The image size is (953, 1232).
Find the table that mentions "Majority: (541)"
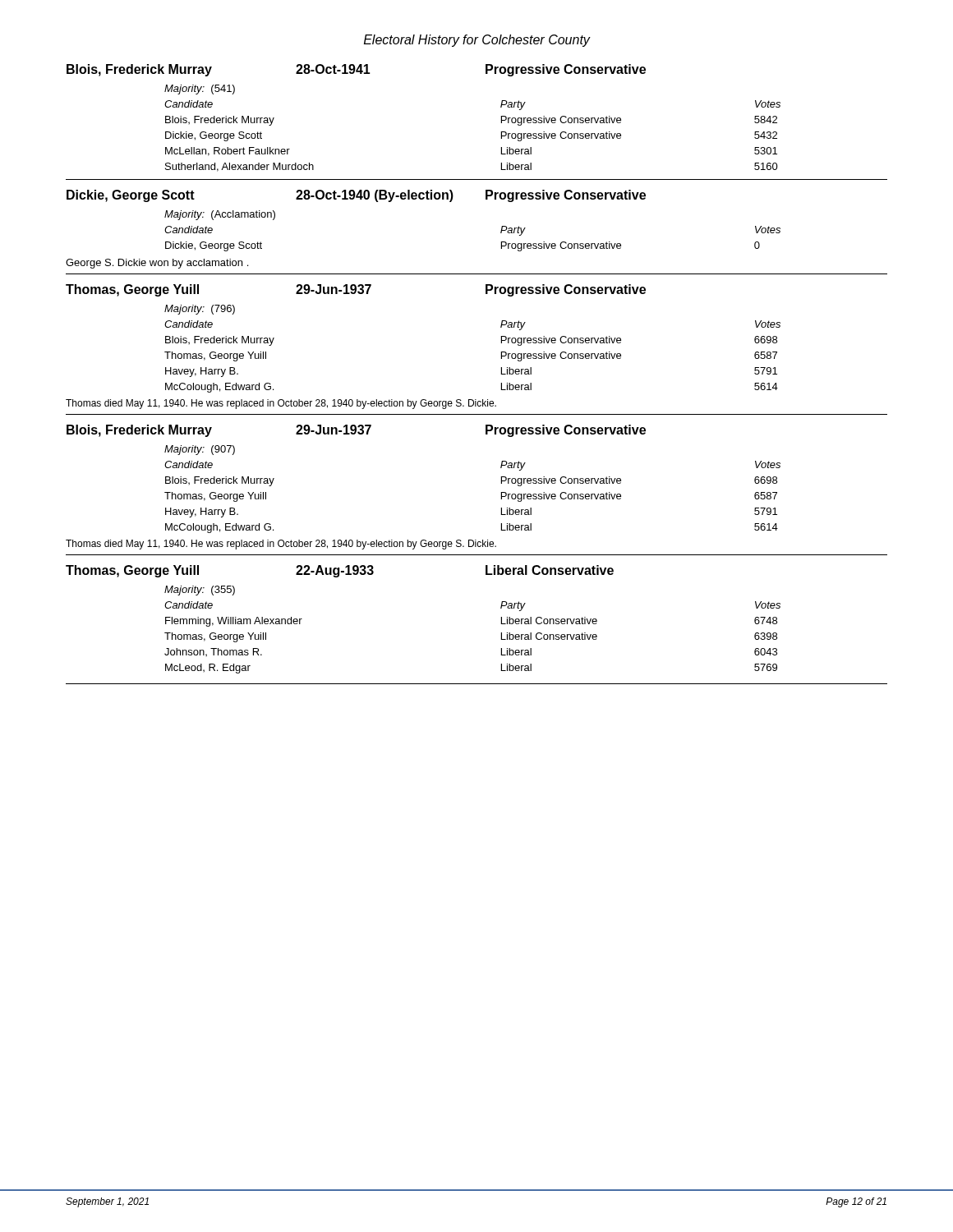[476, 127]
